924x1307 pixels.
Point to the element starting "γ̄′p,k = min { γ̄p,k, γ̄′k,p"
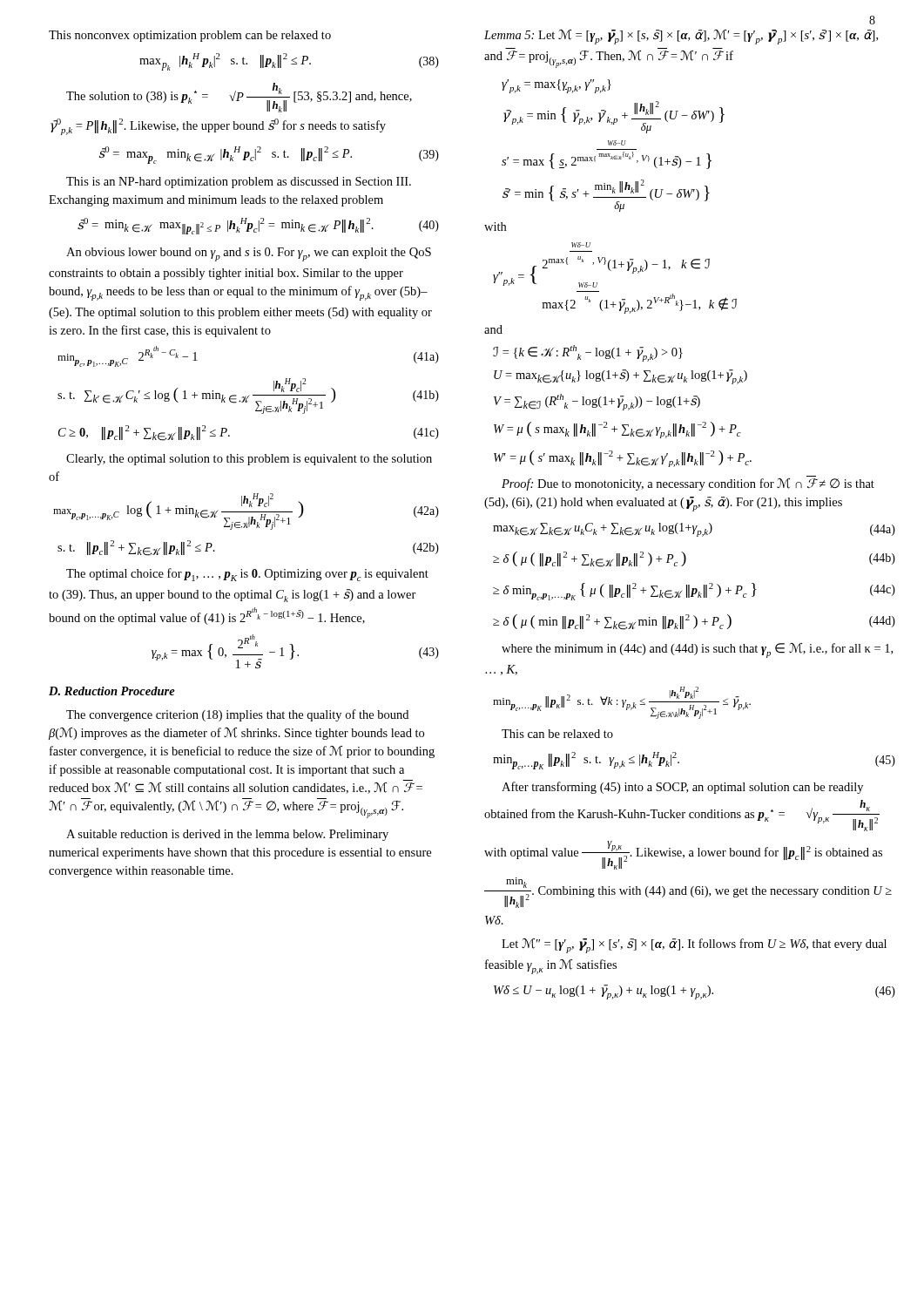click(x=614, y=117)
